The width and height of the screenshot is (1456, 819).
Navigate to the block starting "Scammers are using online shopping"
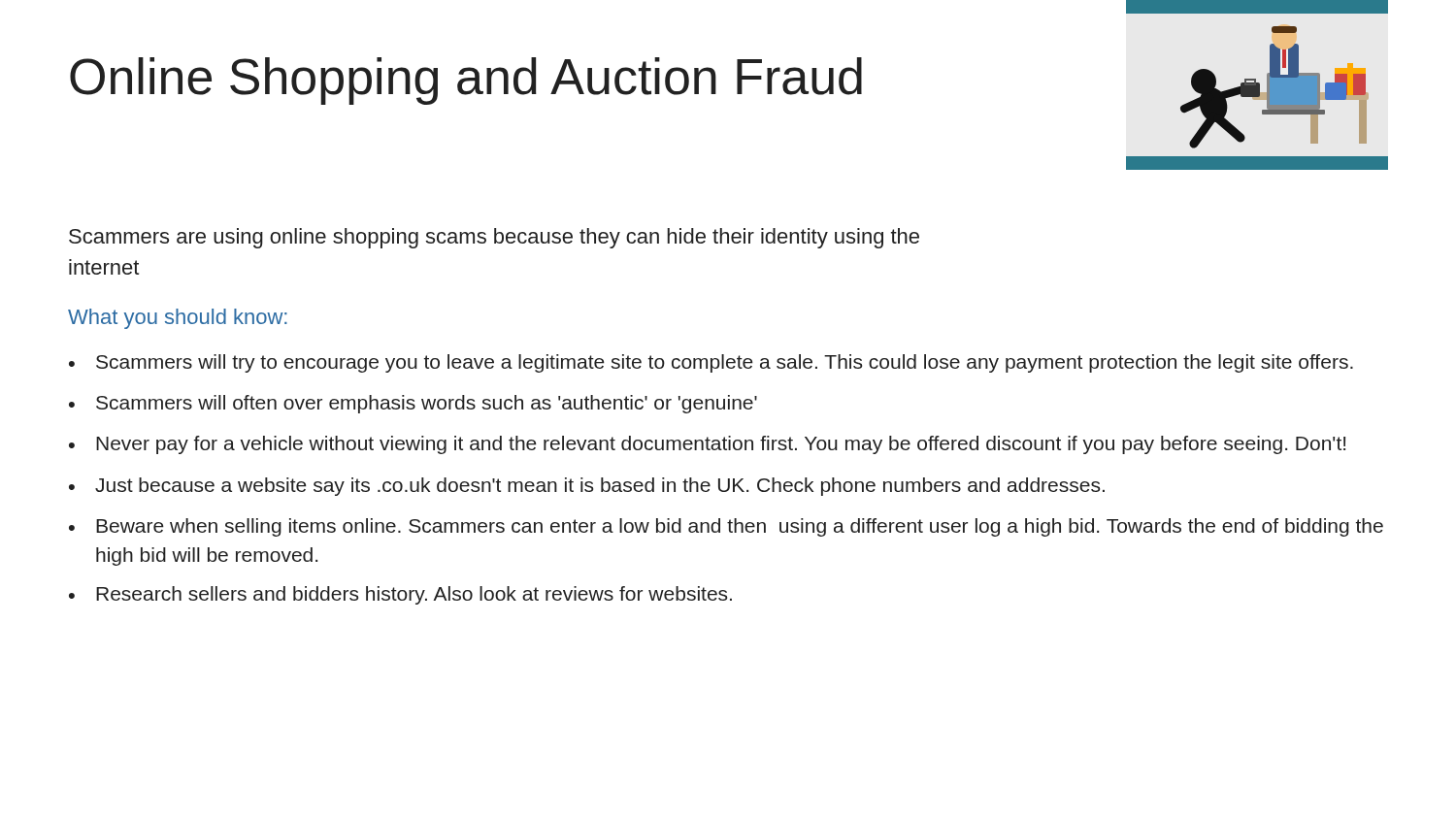click(494, 252)
